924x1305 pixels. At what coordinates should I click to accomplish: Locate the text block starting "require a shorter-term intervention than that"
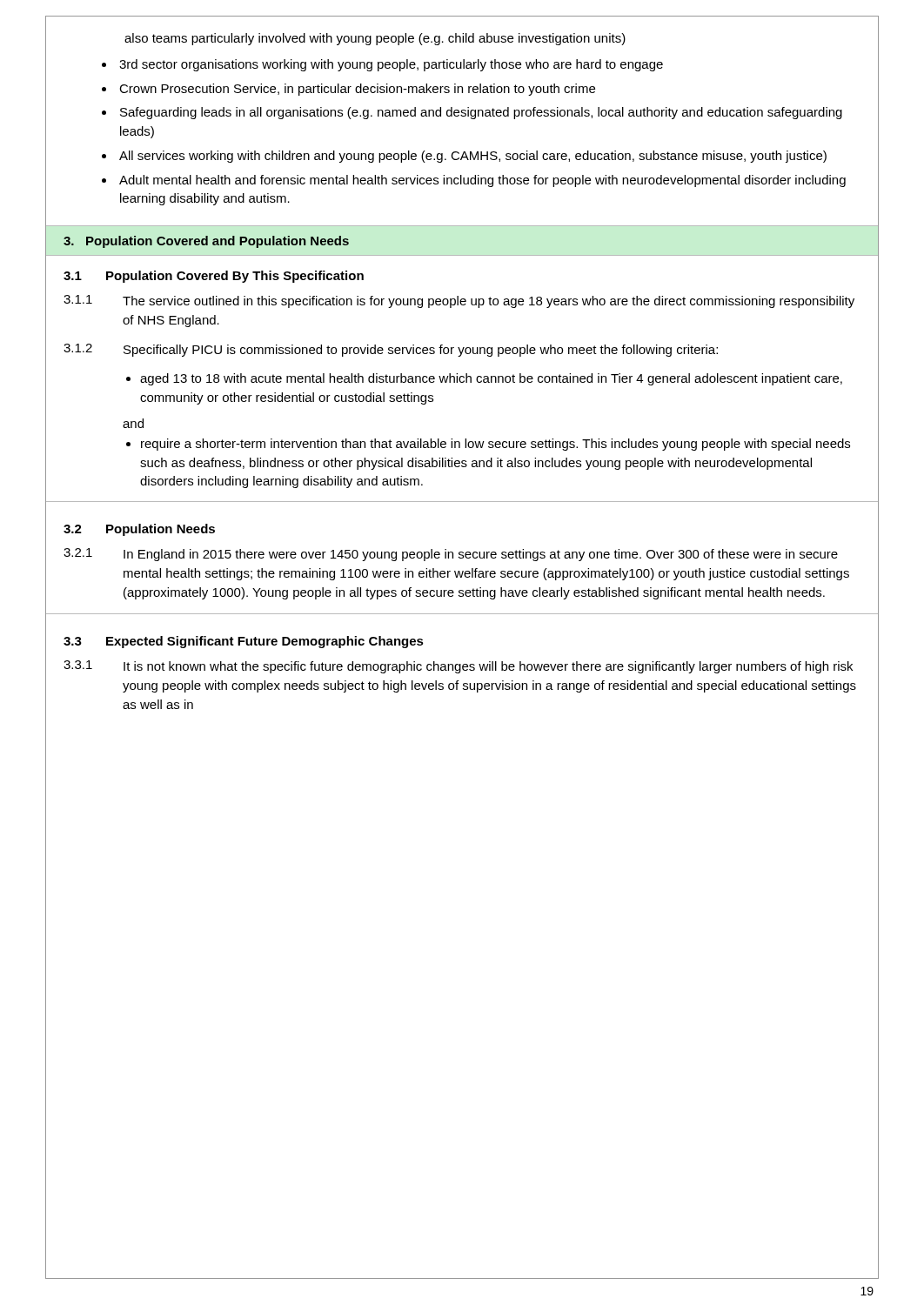coord(495,462)
